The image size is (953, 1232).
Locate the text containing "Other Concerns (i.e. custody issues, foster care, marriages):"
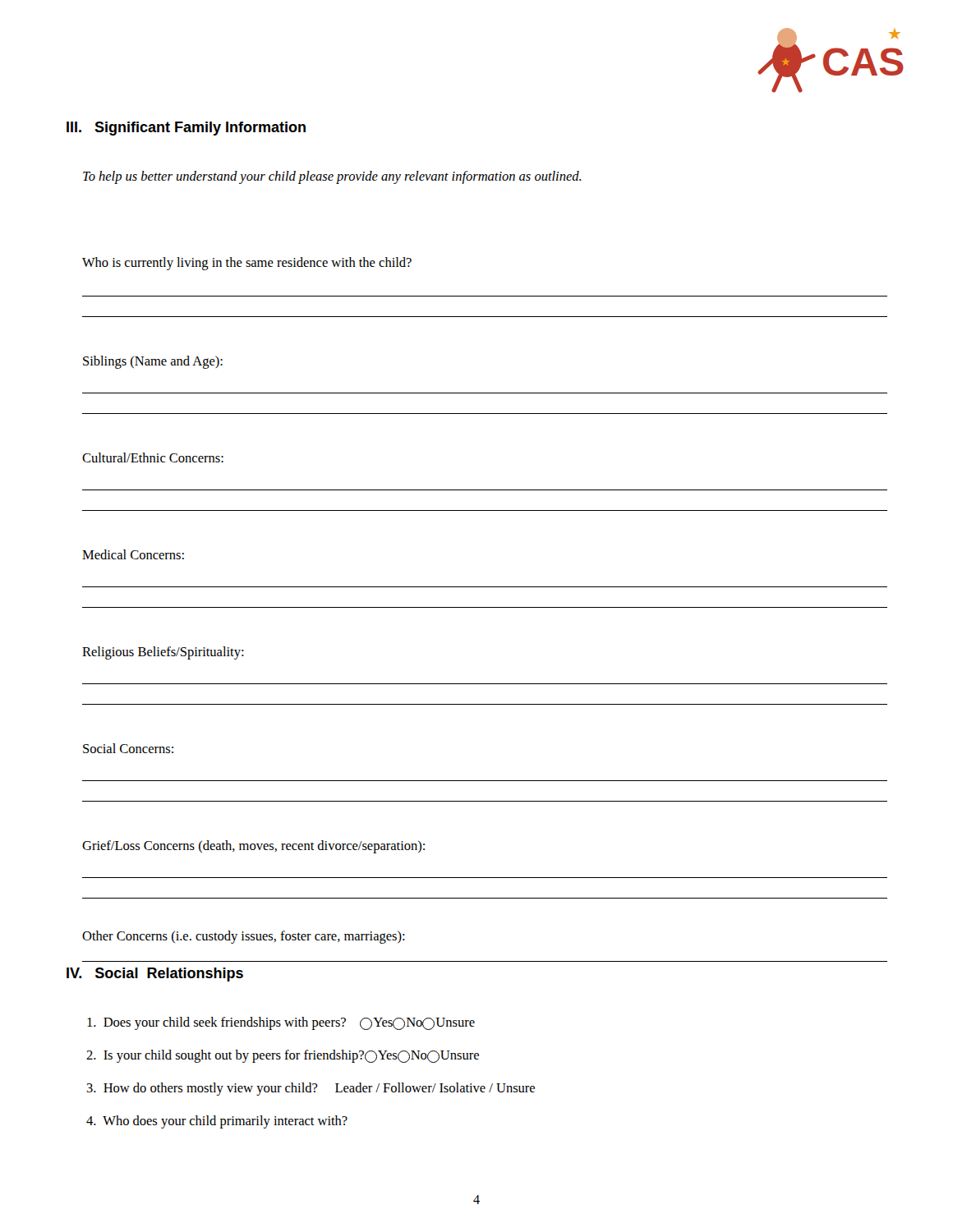pyautogui.click(x=244, y=936)
